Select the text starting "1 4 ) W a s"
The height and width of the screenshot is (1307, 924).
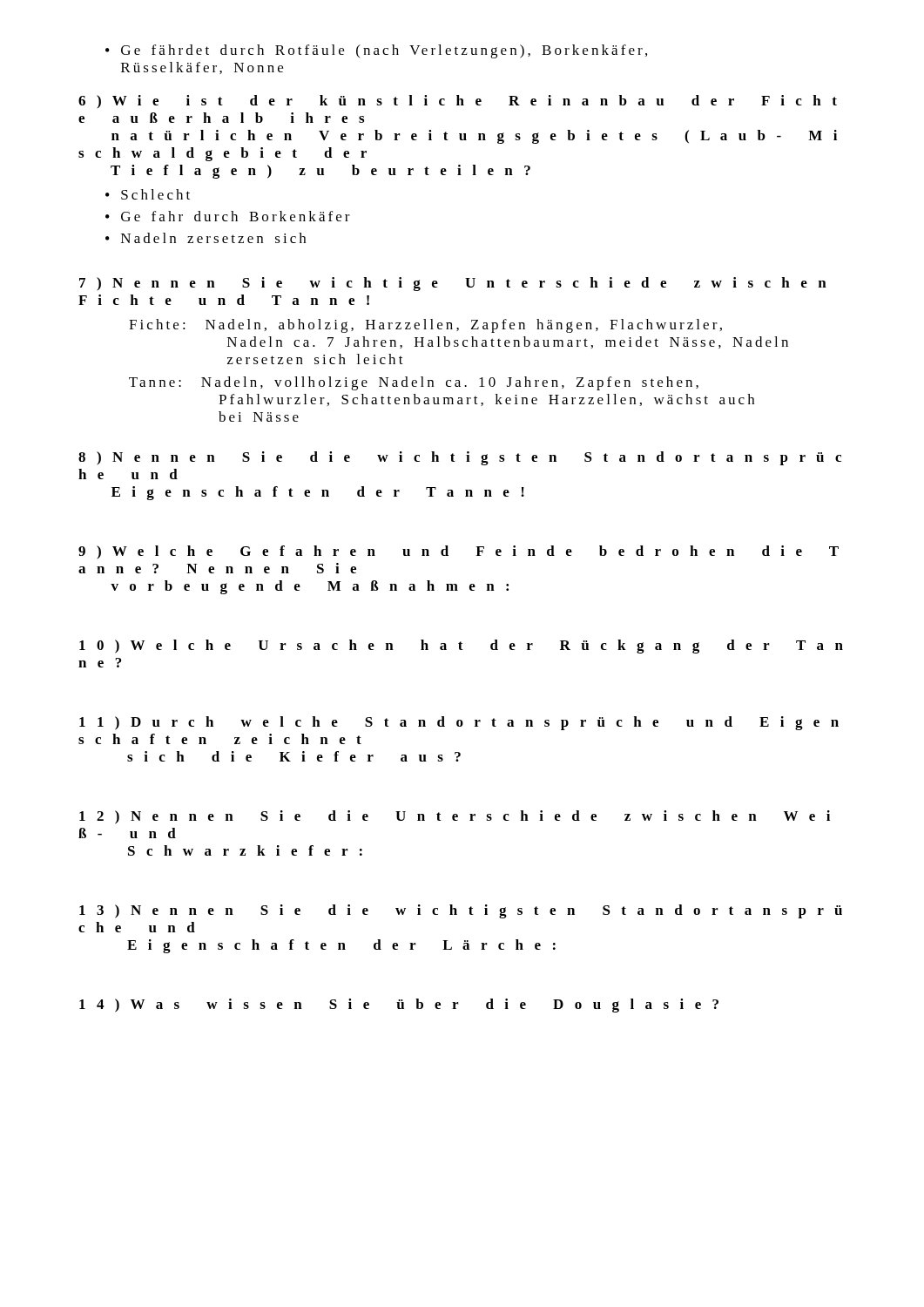pos(400,1004)
